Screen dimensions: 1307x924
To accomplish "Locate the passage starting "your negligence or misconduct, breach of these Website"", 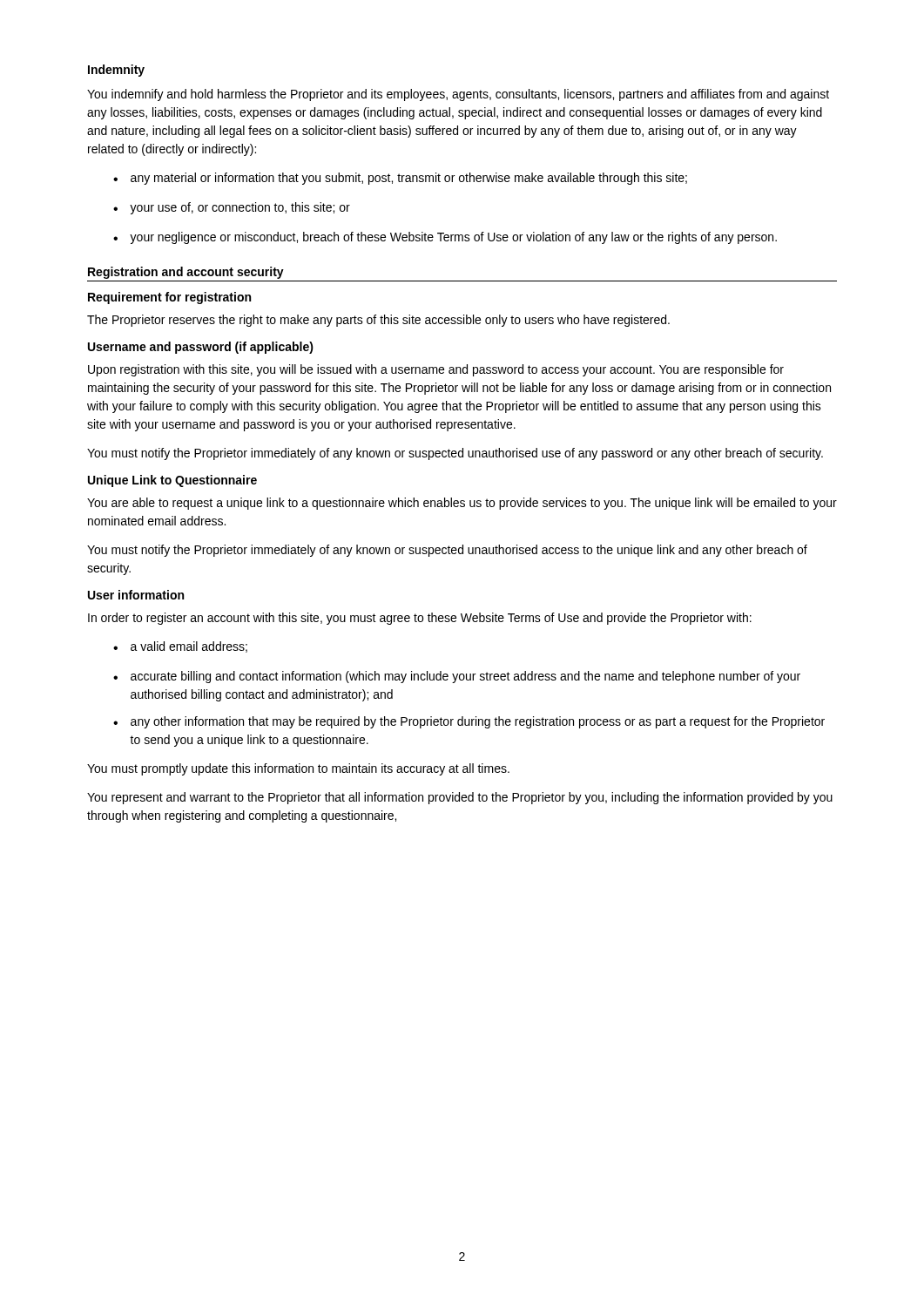I will (484, 237).
